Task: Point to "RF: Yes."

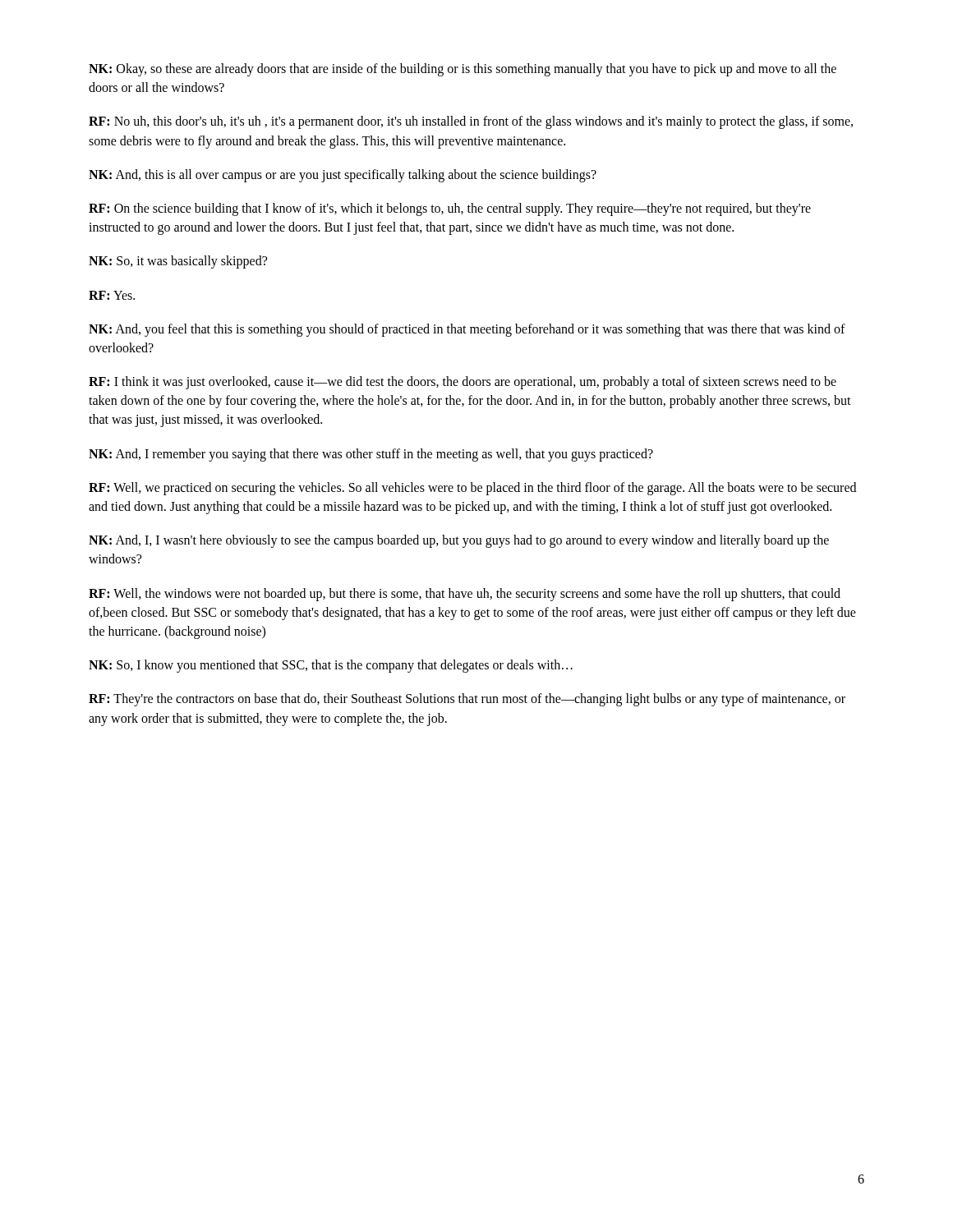Action: coord(112,295)
